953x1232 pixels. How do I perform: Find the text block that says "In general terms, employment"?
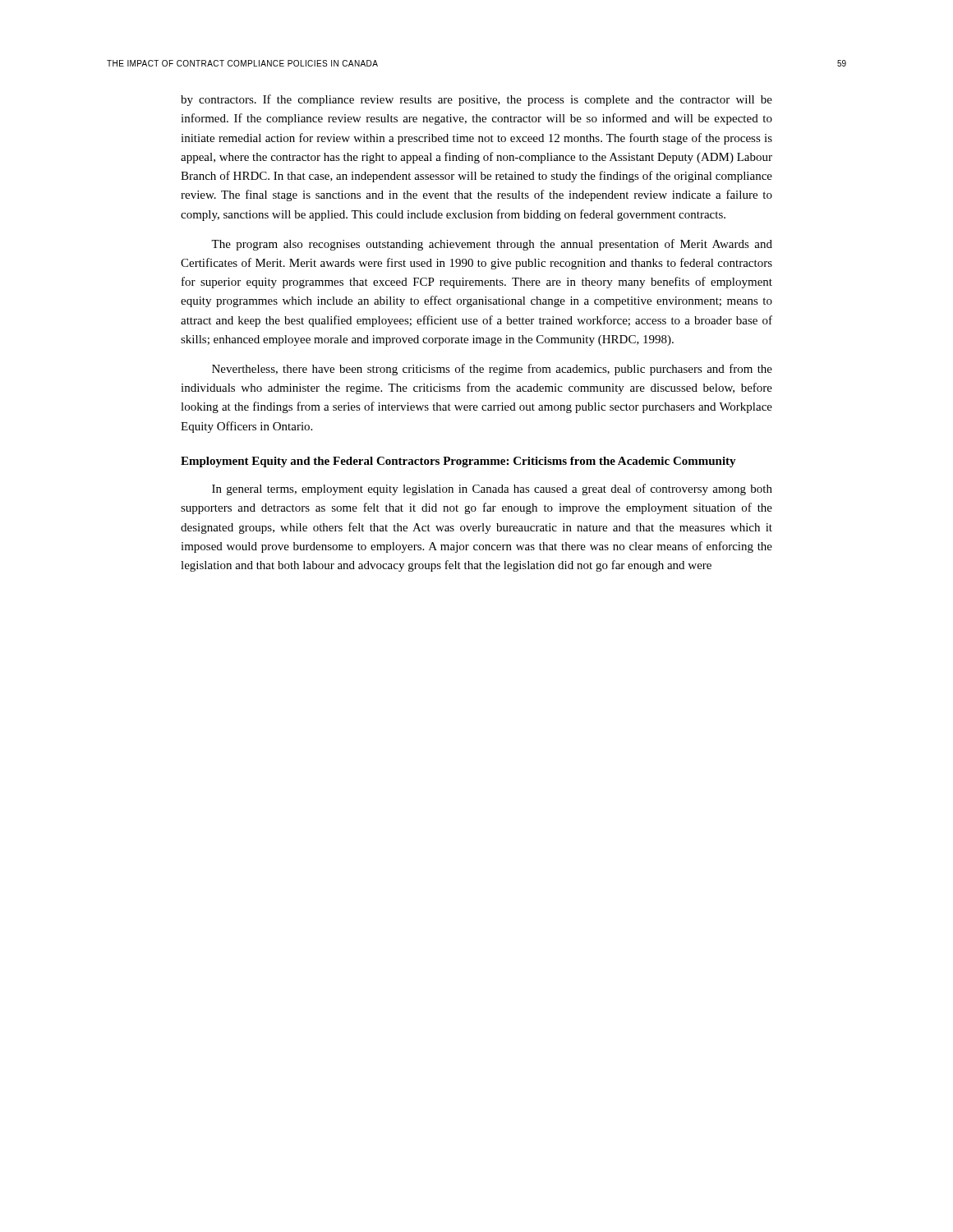(x=476, y=527)
